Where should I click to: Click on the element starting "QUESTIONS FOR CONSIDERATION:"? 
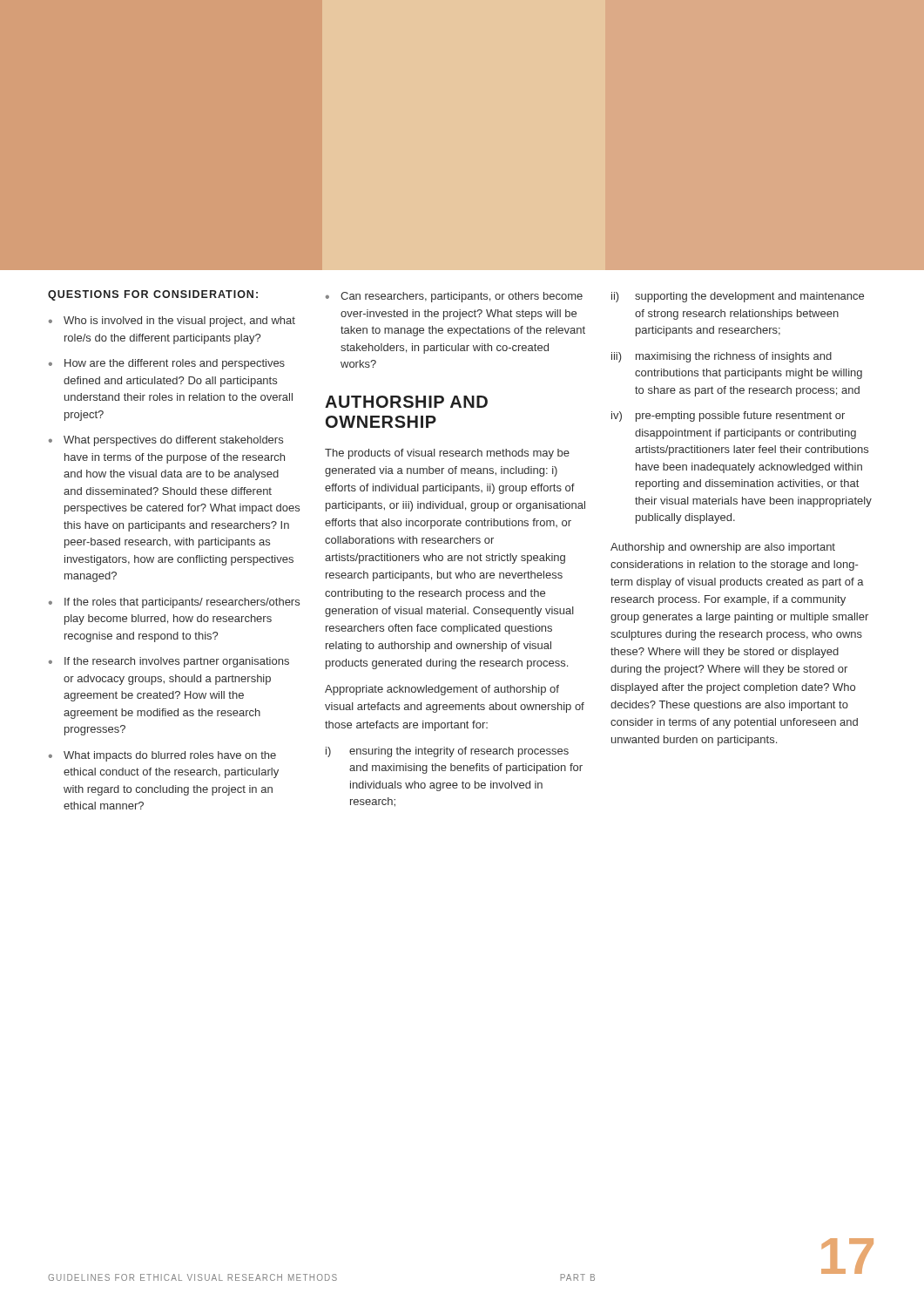coord(154,295)
